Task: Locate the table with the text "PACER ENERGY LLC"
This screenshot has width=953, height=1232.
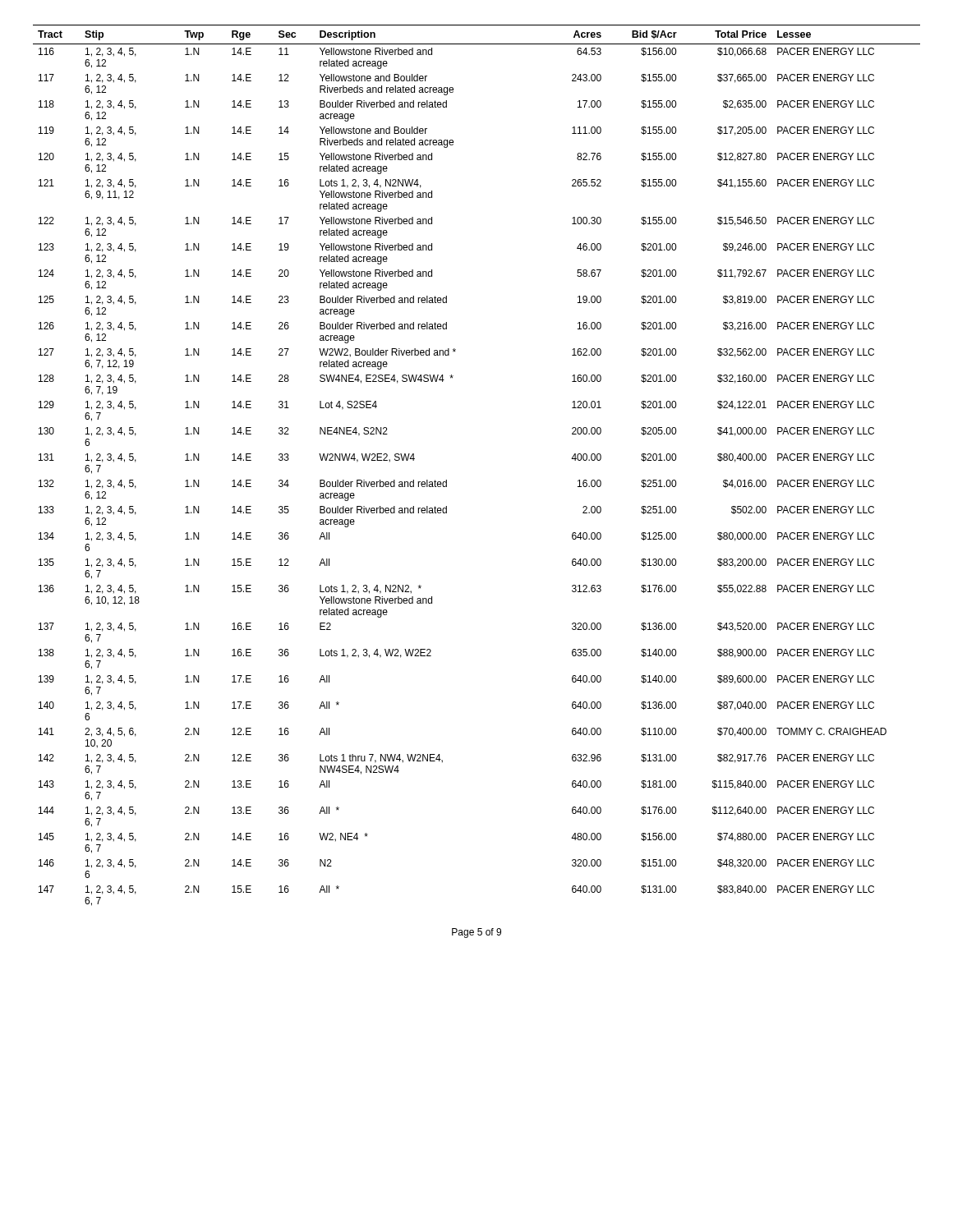Action: pyautogui.click(x=476, y=466)
